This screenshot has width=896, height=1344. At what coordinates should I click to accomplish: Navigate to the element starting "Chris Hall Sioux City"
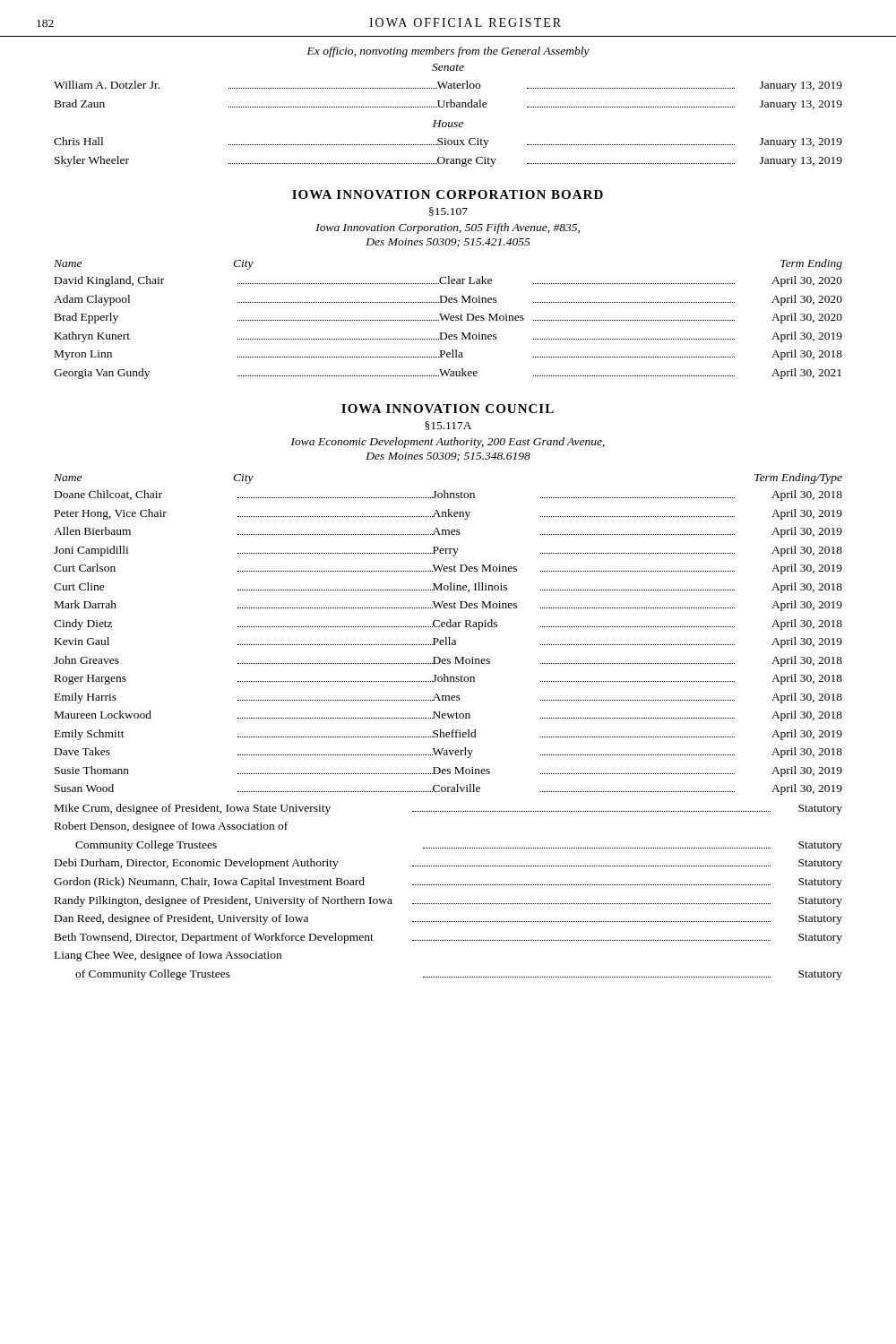coord(448,142)
